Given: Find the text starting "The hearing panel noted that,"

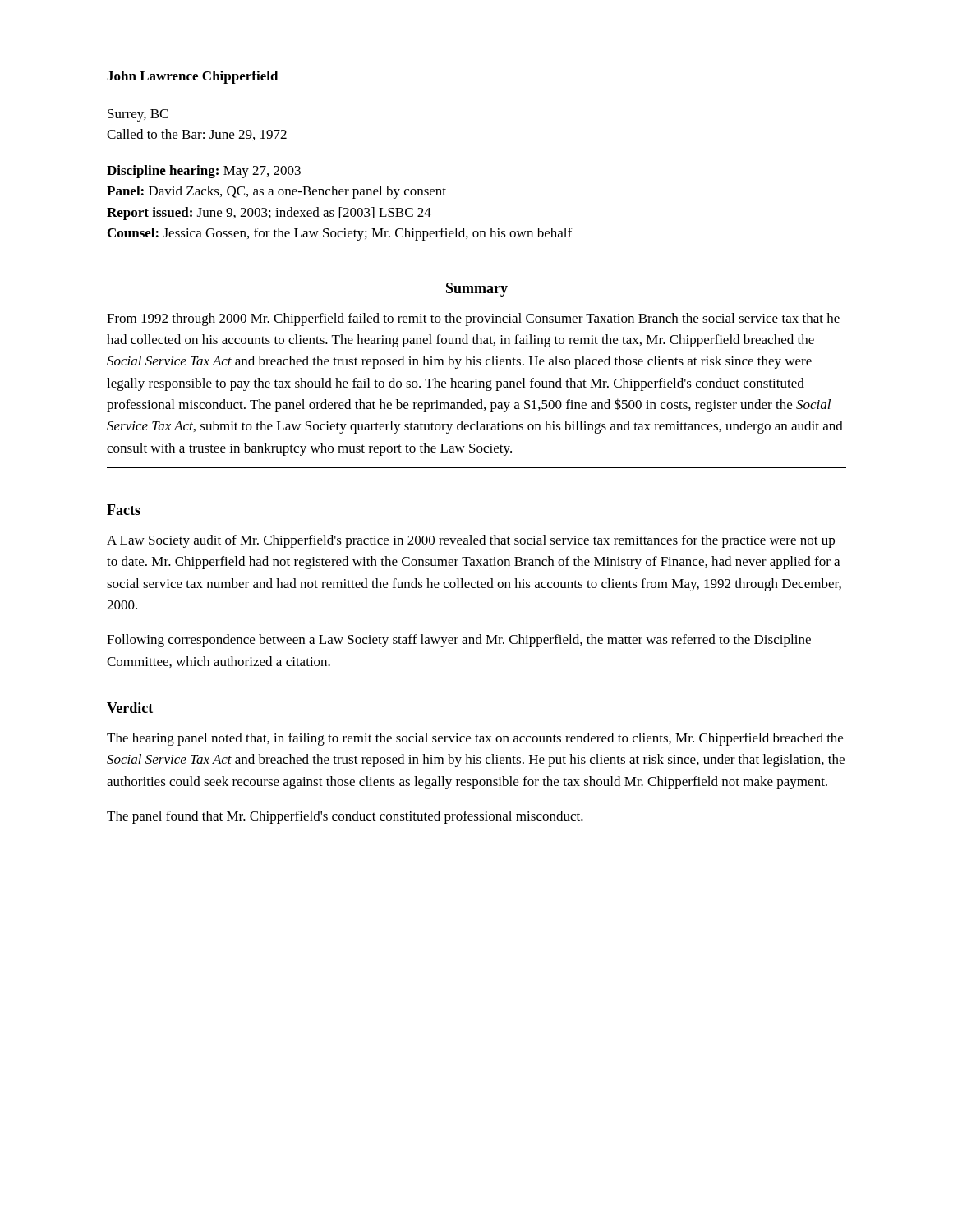Looking at the screenshot, I should pyautogui.click(x=476, y=760).
